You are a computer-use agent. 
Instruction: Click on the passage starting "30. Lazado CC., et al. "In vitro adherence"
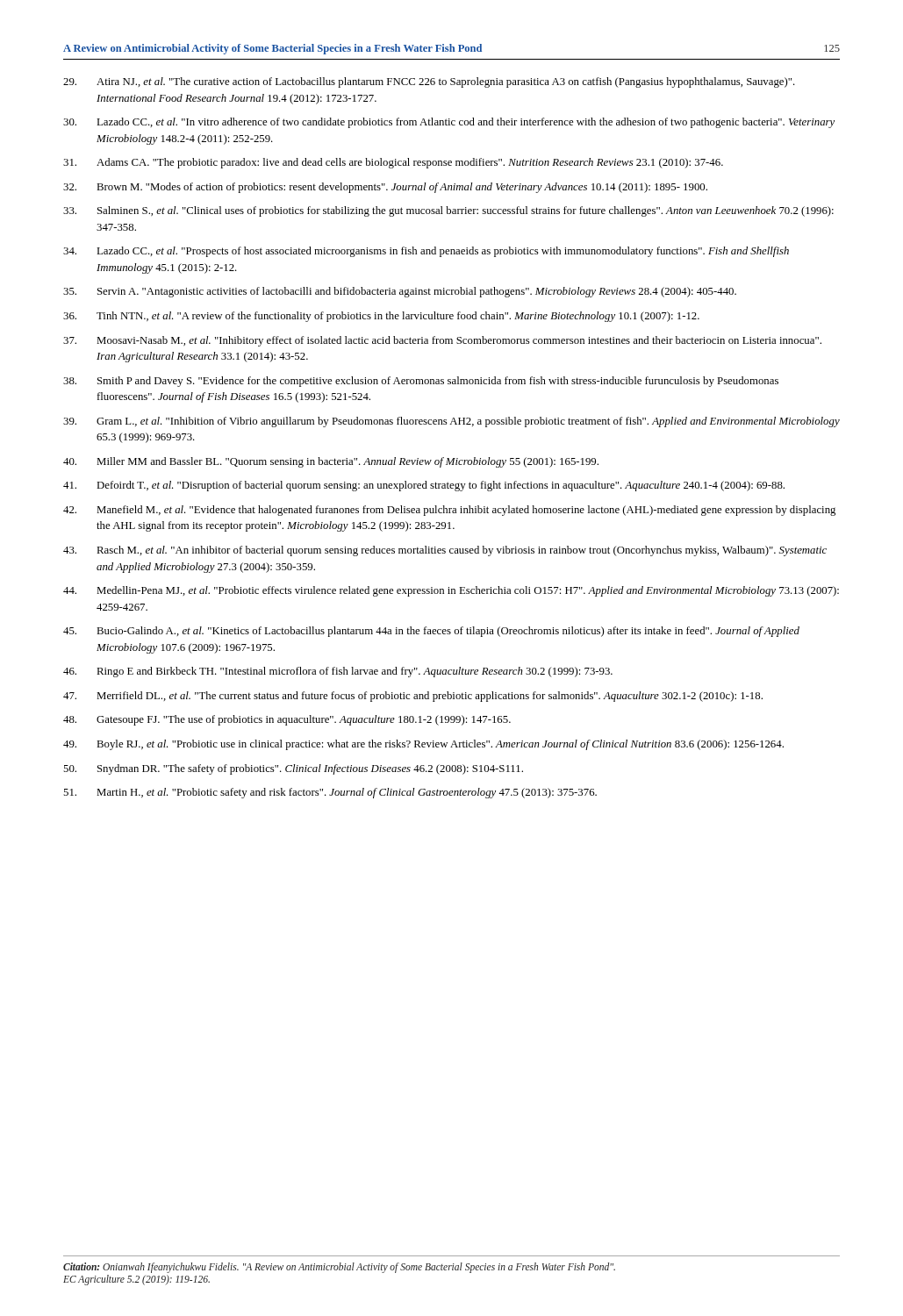[452, 130]
